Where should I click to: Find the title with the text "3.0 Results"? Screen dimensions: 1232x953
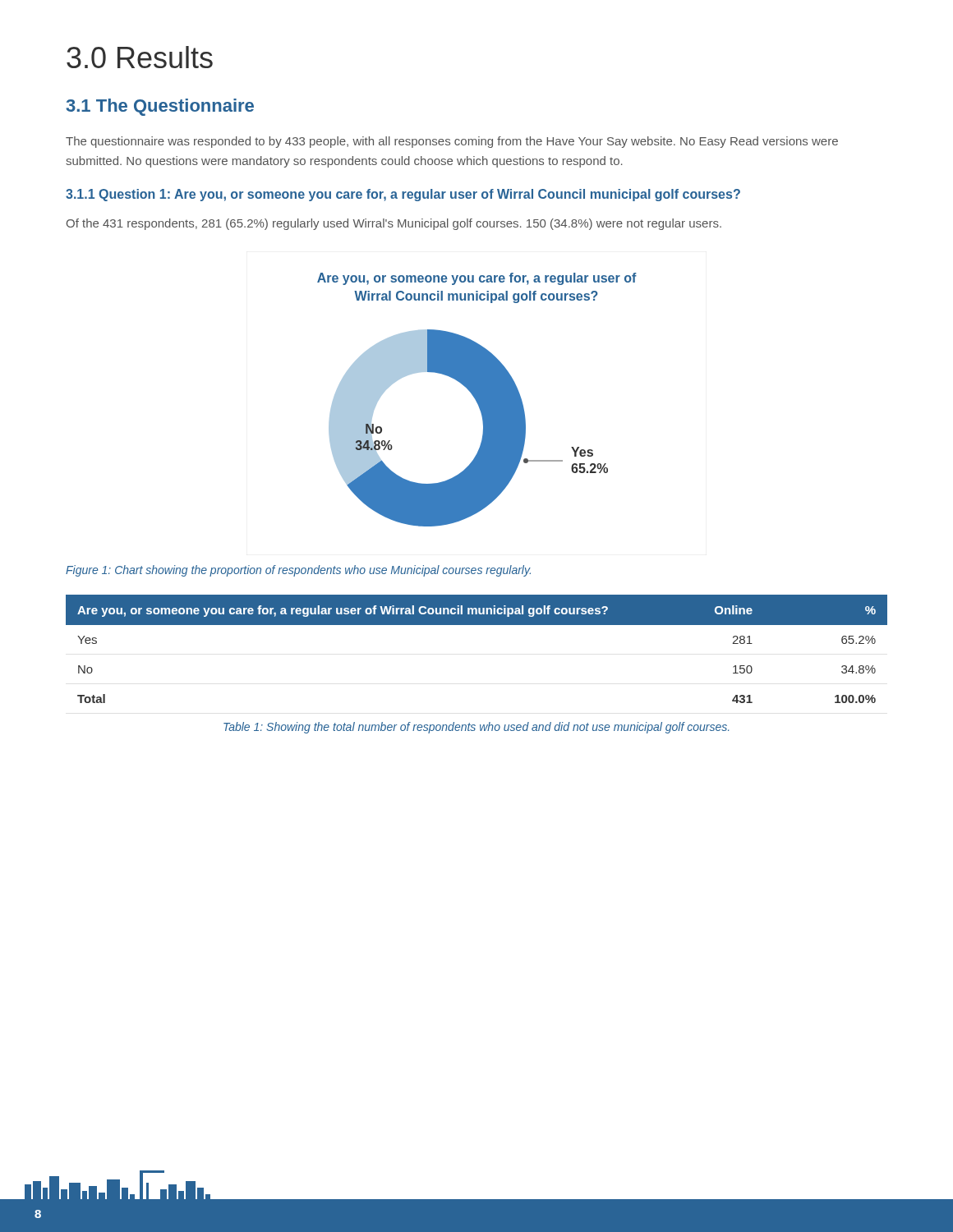click(x=140, y=57)
